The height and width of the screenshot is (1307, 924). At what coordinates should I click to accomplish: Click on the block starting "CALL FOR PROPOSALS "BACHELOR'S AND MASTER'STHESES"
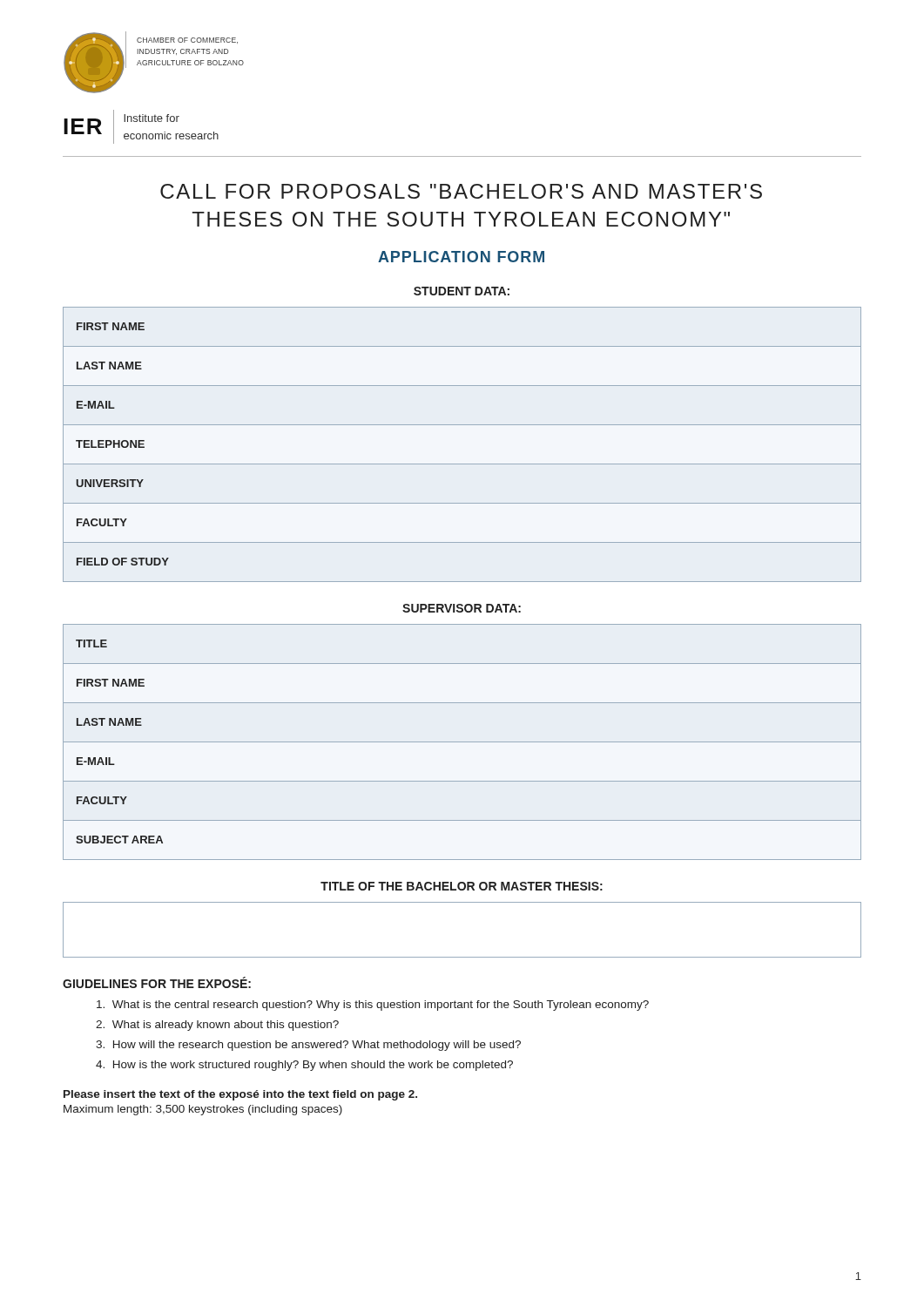(x=462, y=205)
